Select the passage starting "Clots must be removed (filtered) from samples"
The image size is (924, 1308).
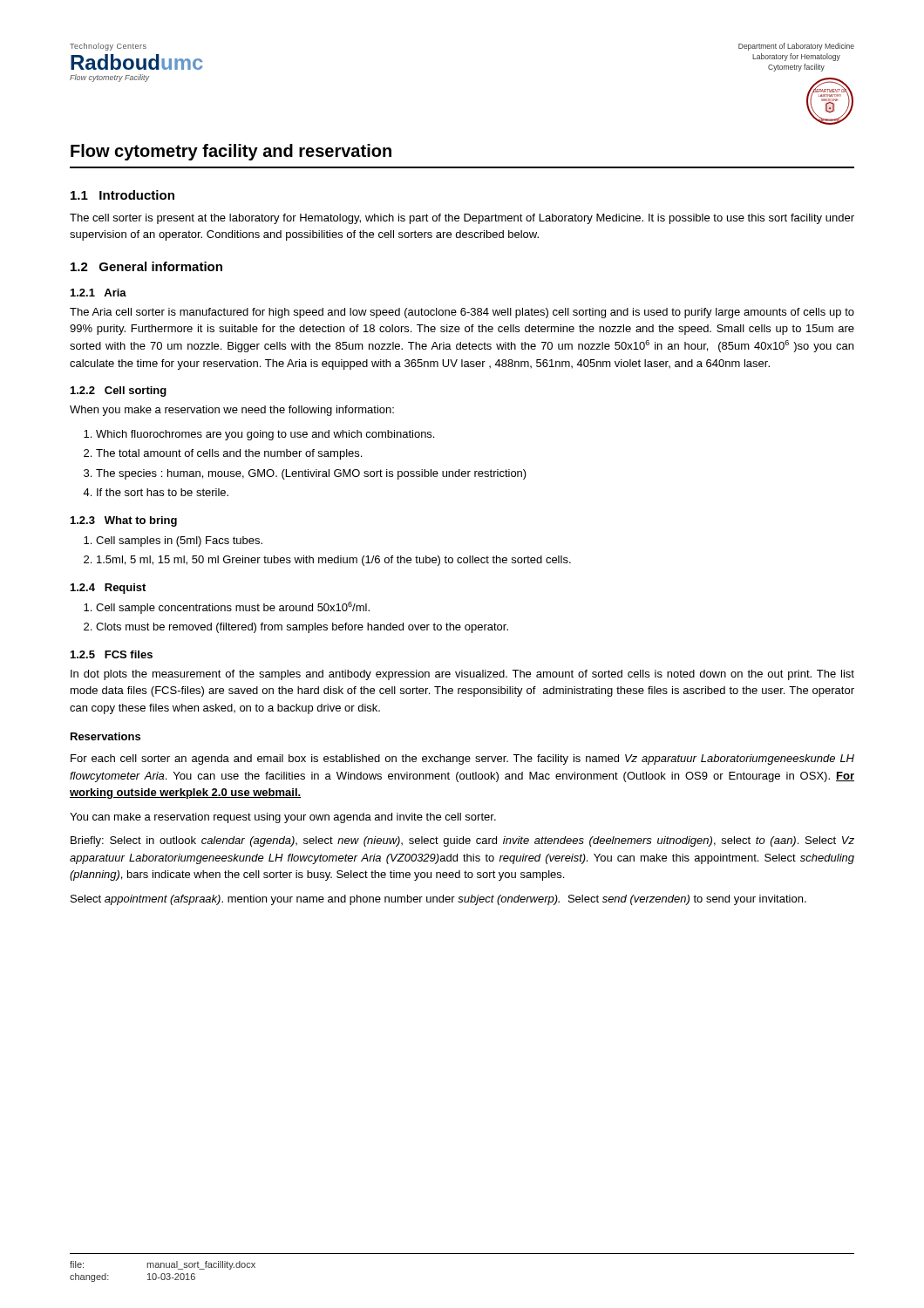tap(303, 627)
